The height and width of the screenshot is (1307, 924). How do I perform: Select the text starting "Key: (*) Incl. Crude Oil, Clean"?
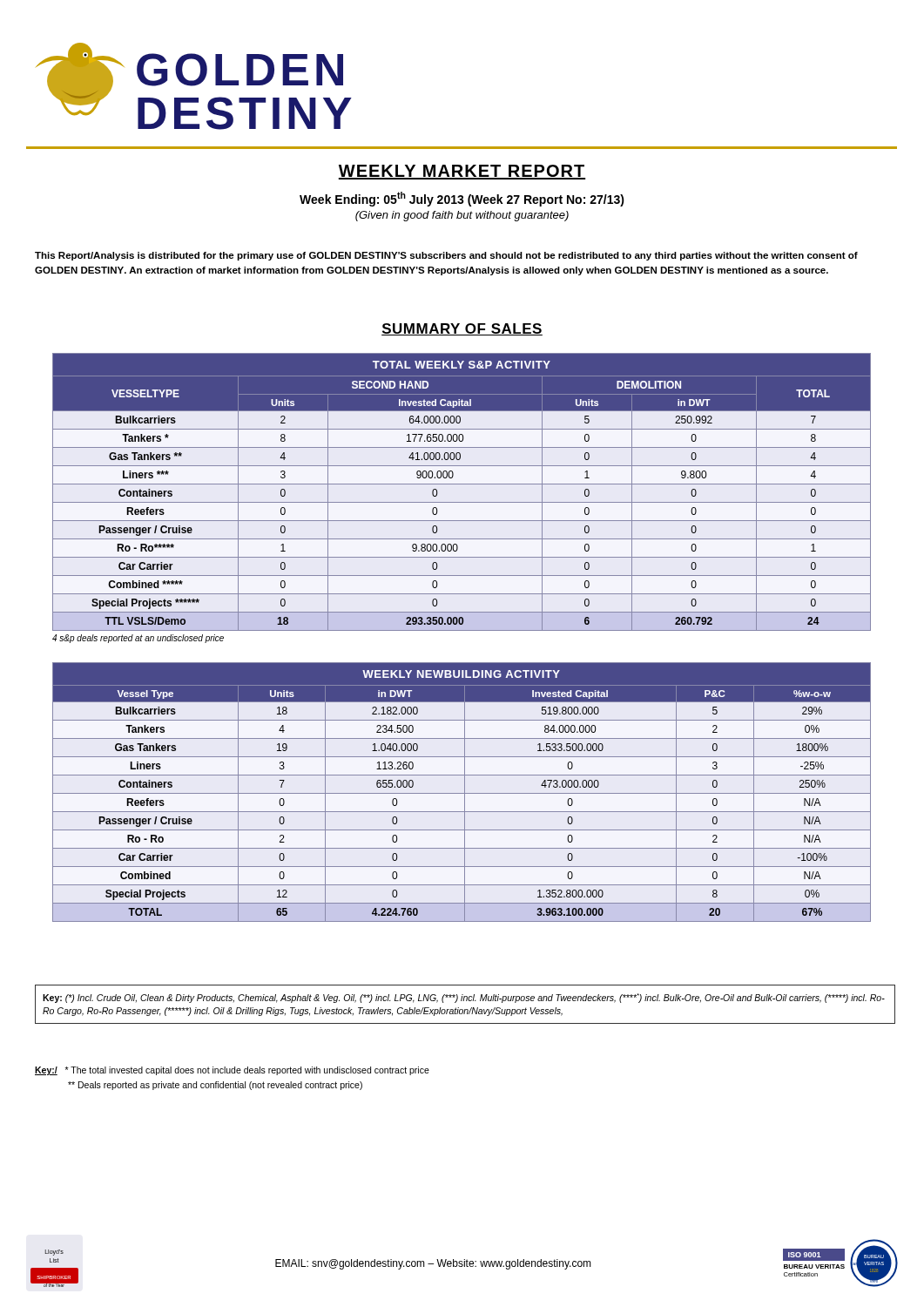click(464, 1003)
